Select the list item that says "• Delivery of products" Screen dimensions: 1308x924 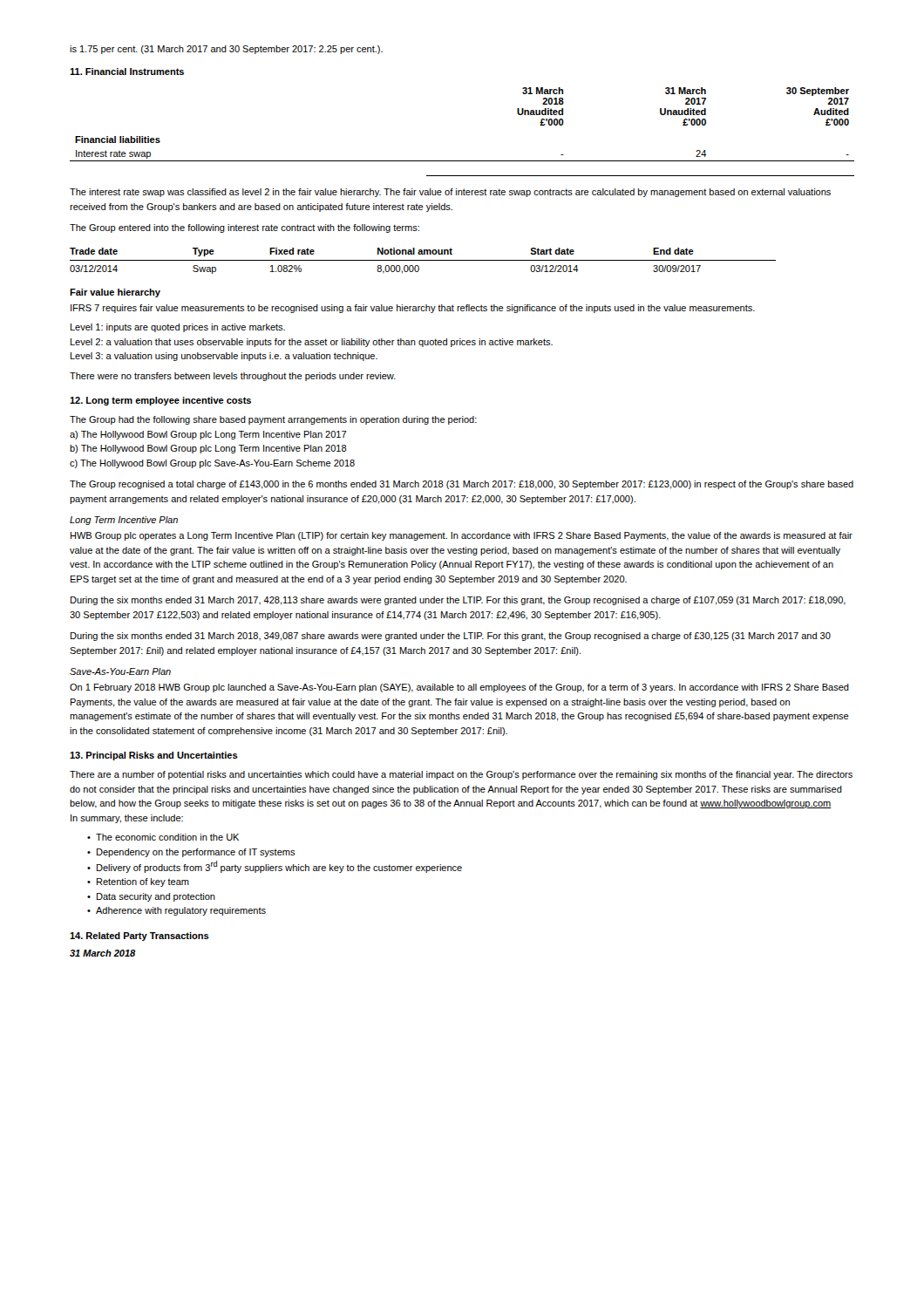coord(275,866)
